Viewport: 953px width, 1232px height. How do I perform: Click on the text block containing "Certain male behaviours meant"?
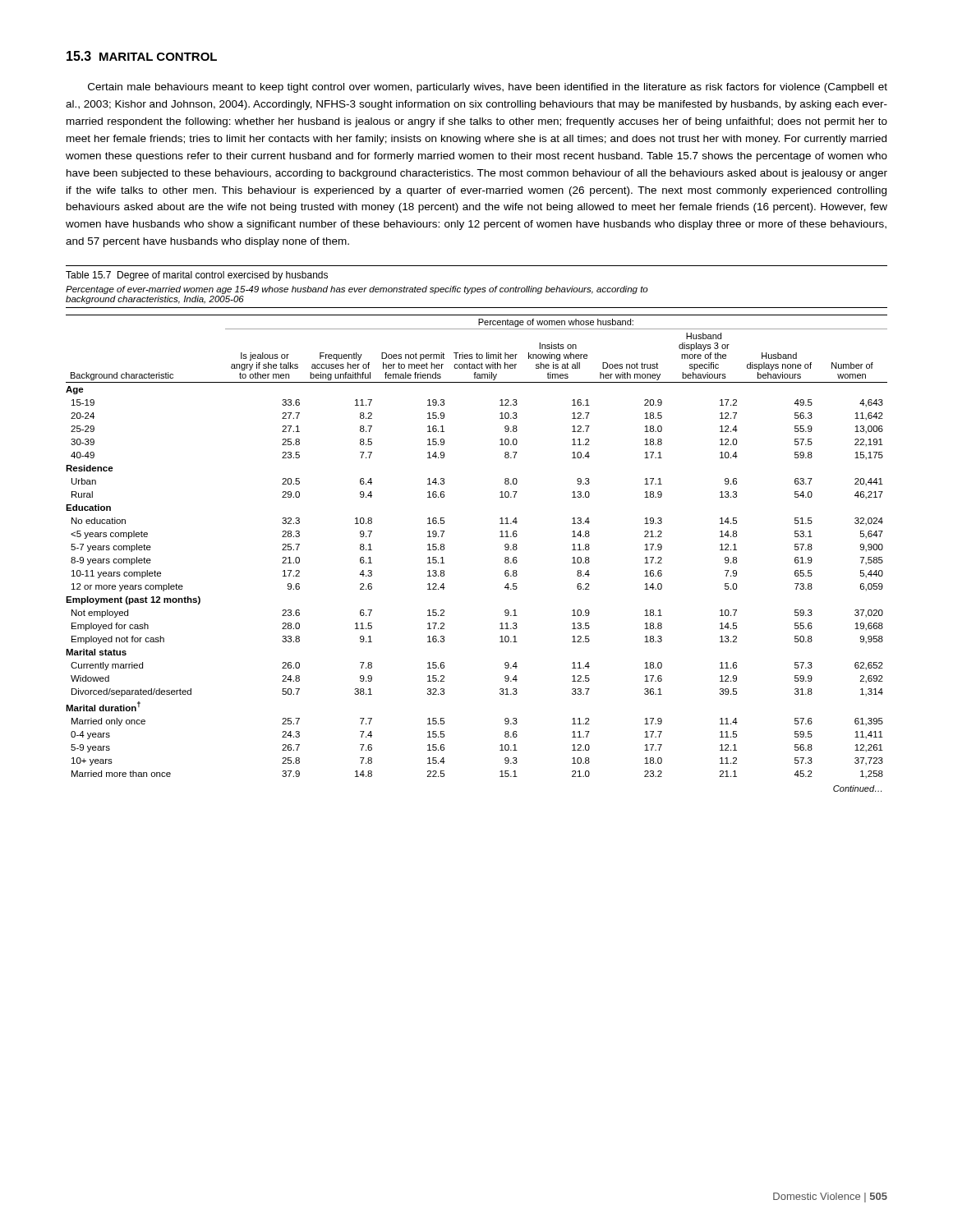(476, 164)
